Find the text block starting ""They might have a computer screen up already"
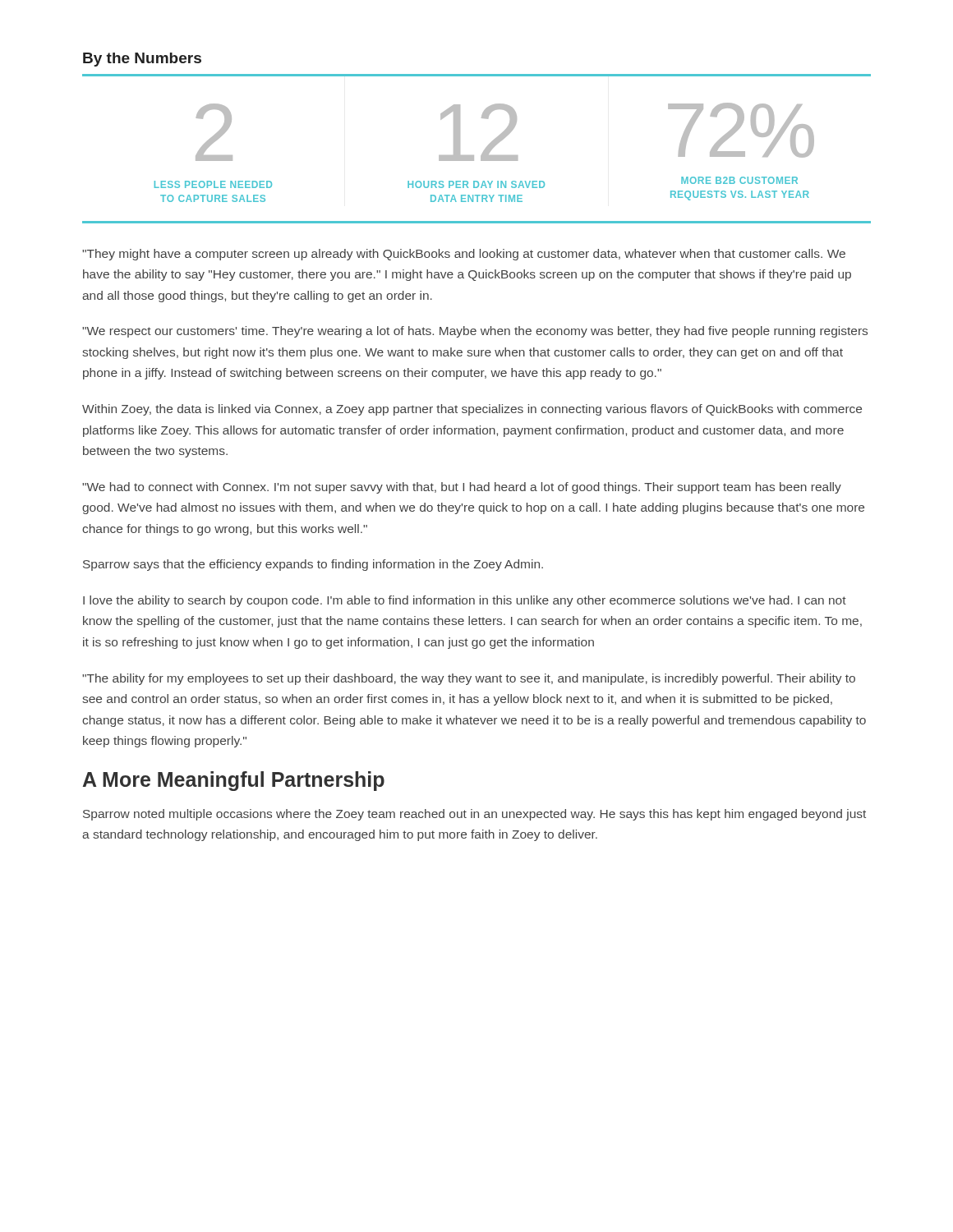This screenshot has width=953, height=1232. coord(476,274)
